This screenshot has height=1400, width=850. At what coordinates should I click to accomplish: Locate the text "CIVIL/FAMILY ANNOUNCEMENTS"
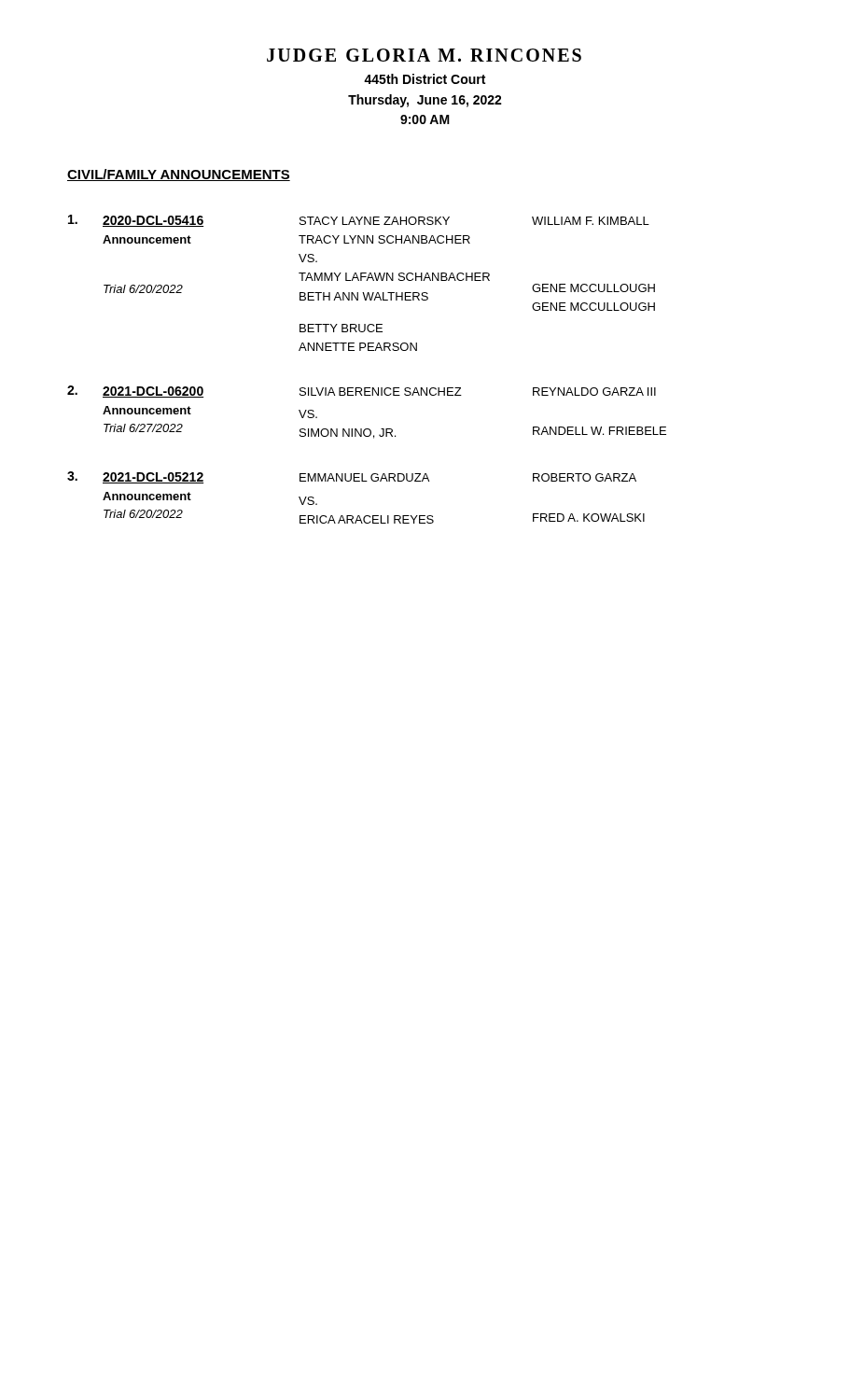coord(178,174)
